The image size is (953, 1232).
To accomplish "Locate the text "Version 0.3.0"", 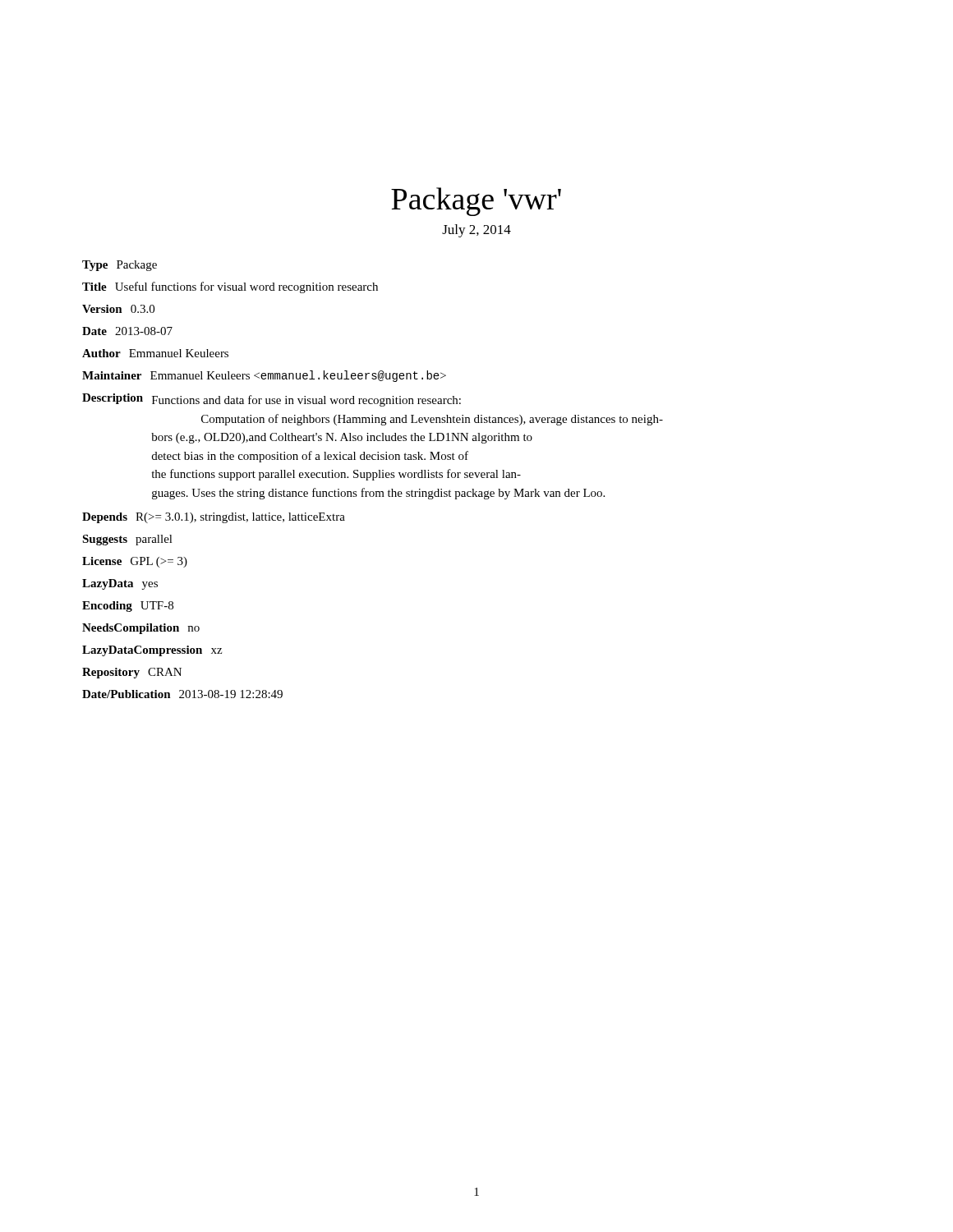I will click(x=119, y=309).
